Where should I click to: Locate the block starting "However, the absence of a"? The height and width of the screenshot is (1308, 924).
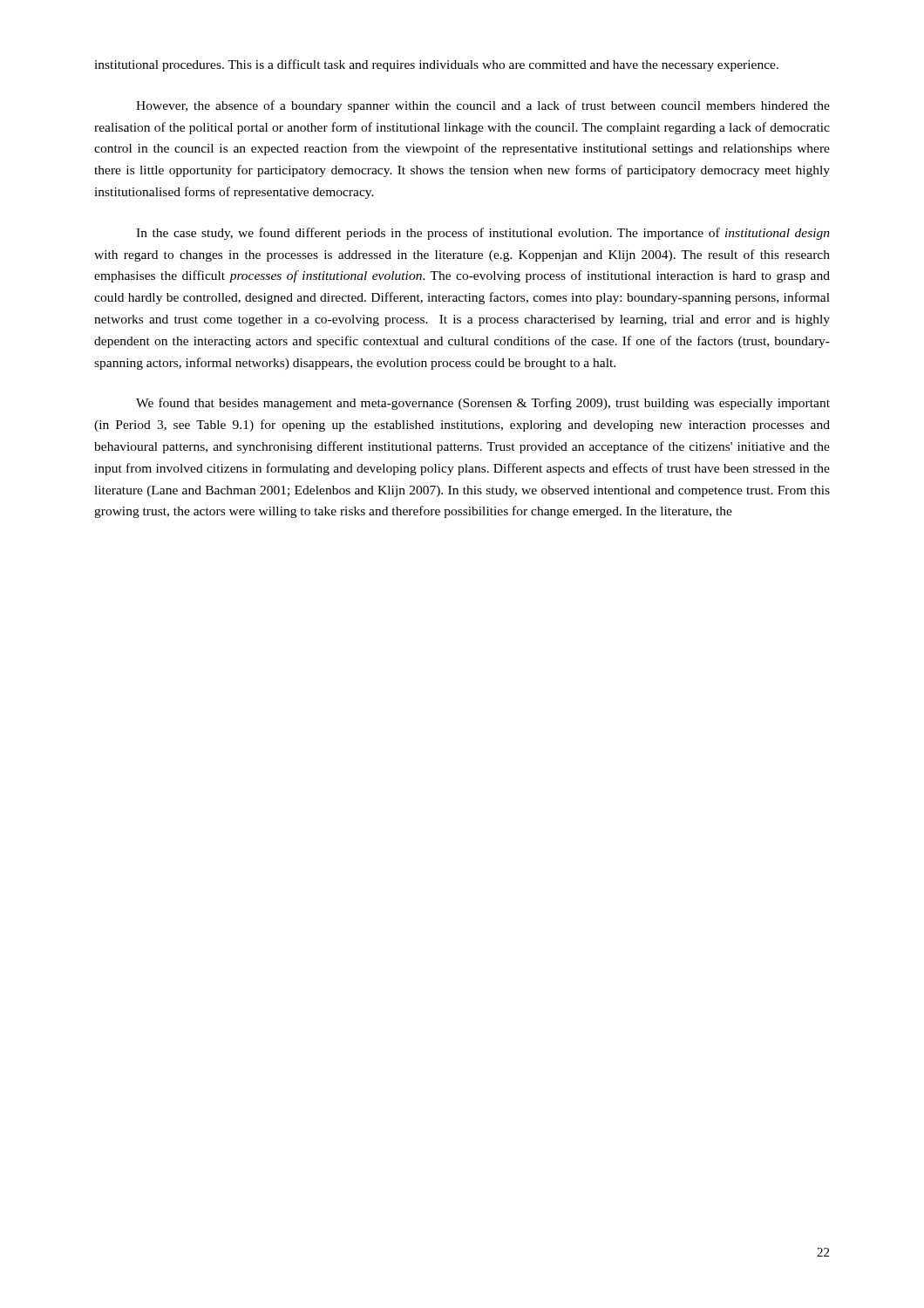pos(462,148)
